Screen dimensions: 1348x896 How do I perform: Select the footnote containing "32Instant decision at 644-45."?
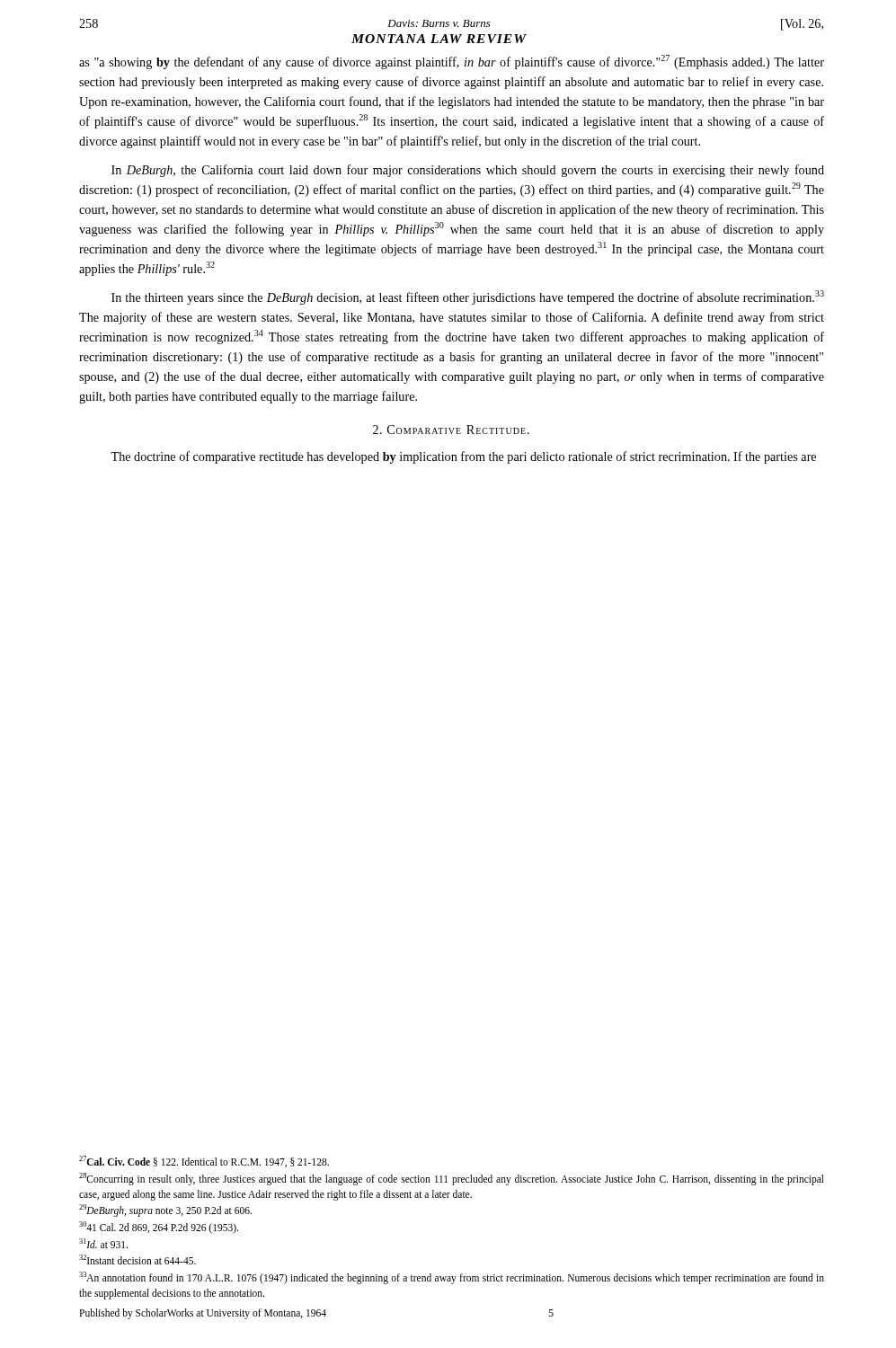(138, 1260)
